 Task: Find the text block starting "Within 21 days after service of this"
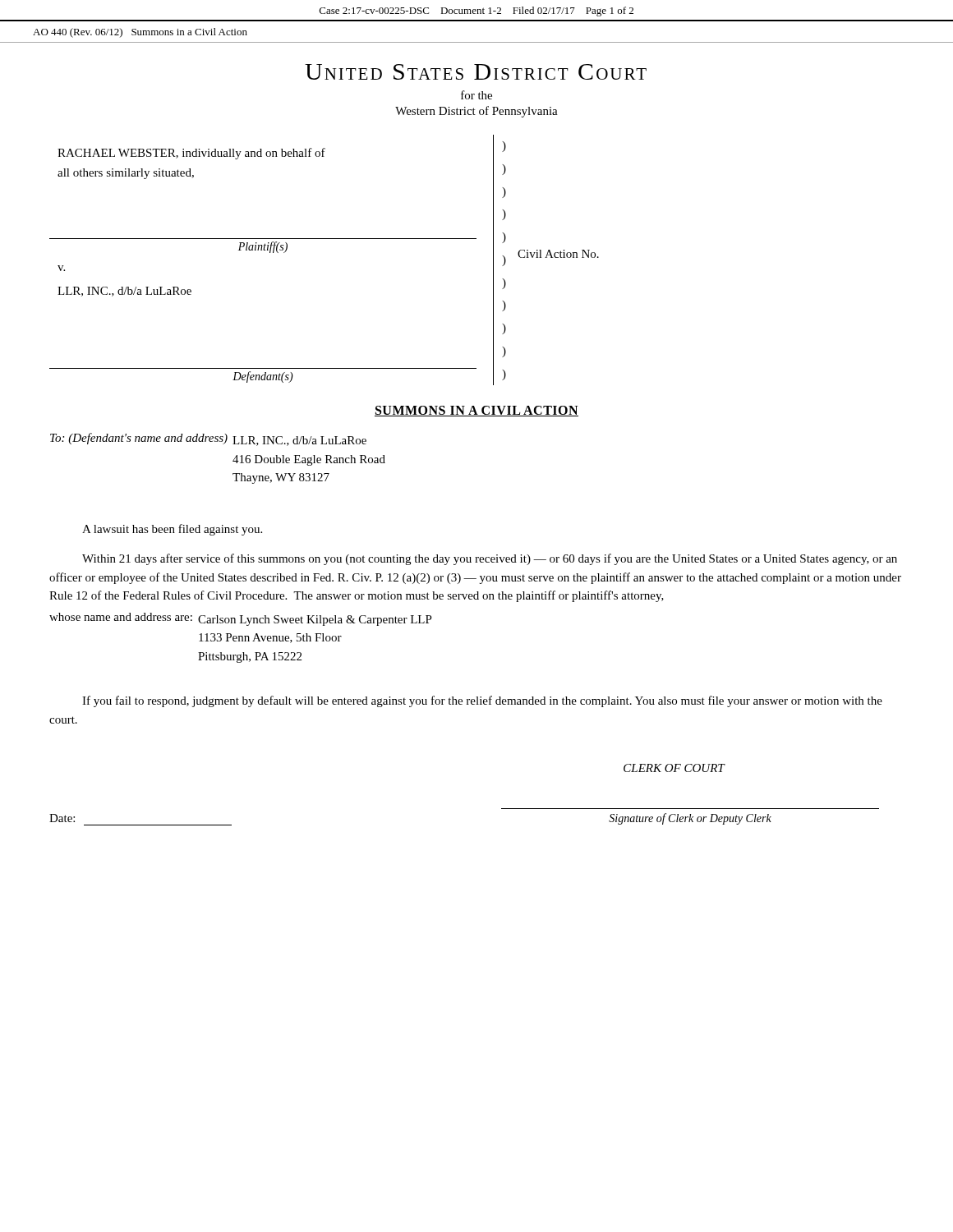475,577
